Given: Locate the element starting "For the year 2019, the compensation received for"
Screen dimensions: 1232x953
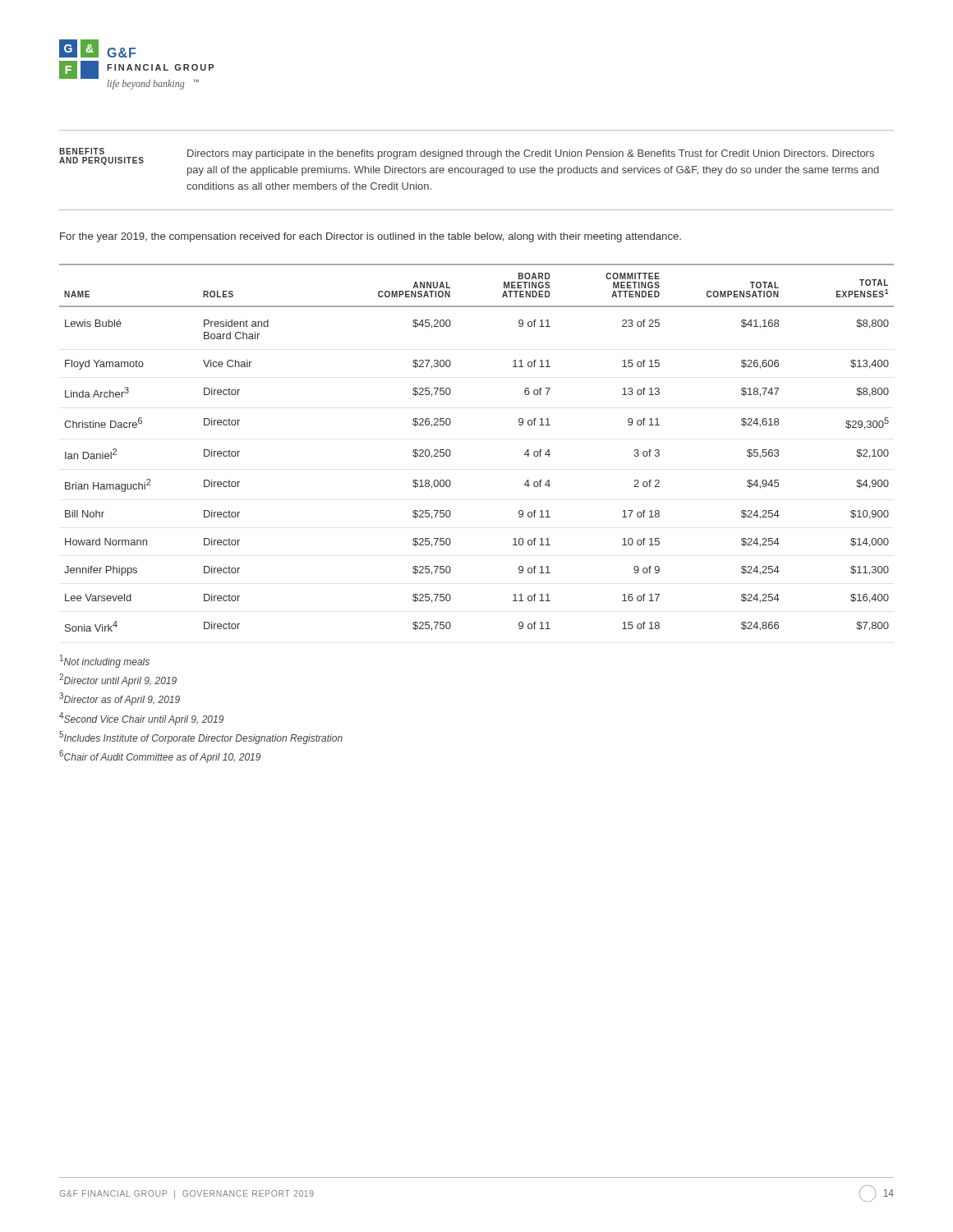Looking at the screenshot, I should tap(371, 236).
